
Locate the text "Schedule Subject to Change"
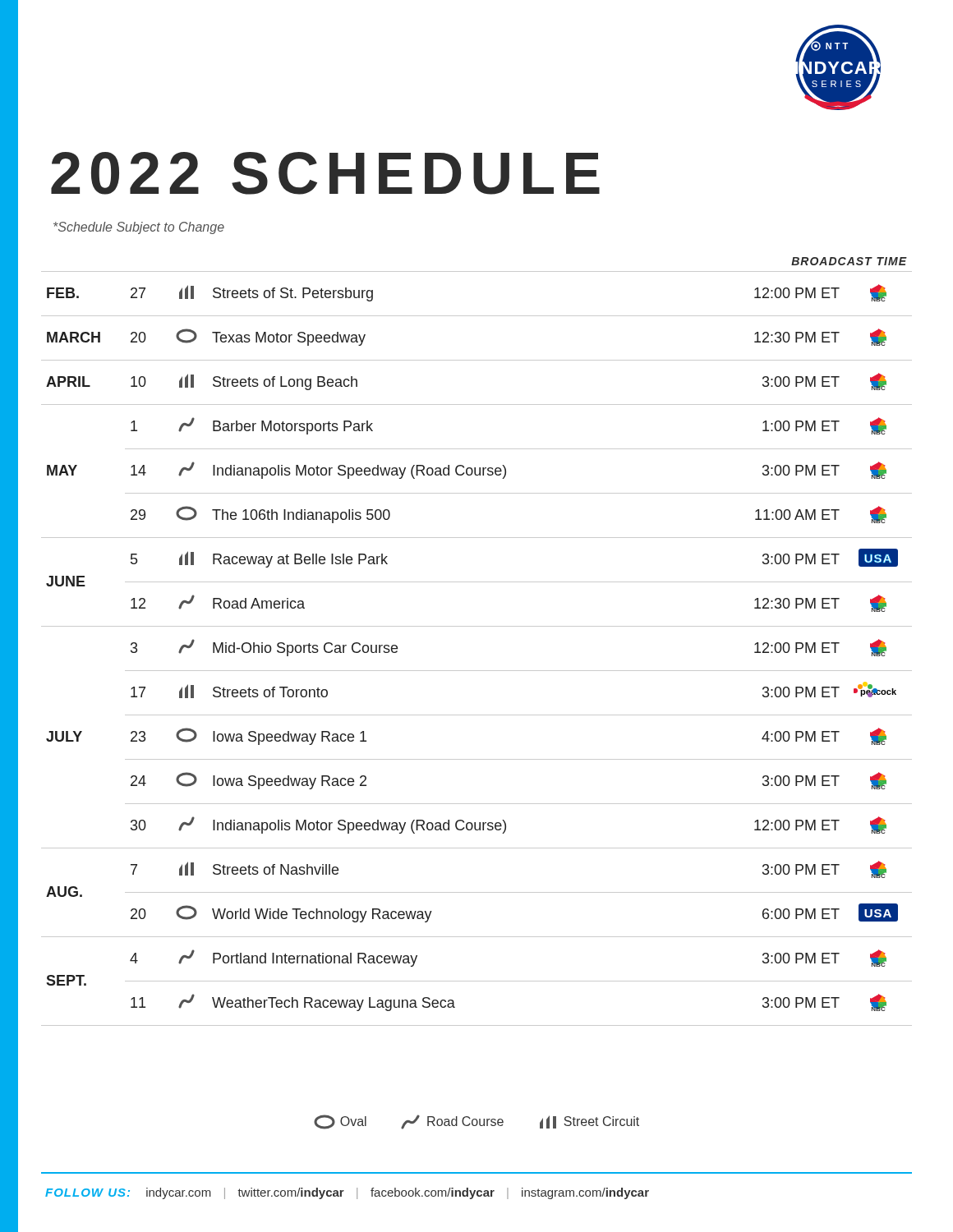pyautogui.click(x=138, y=227)
